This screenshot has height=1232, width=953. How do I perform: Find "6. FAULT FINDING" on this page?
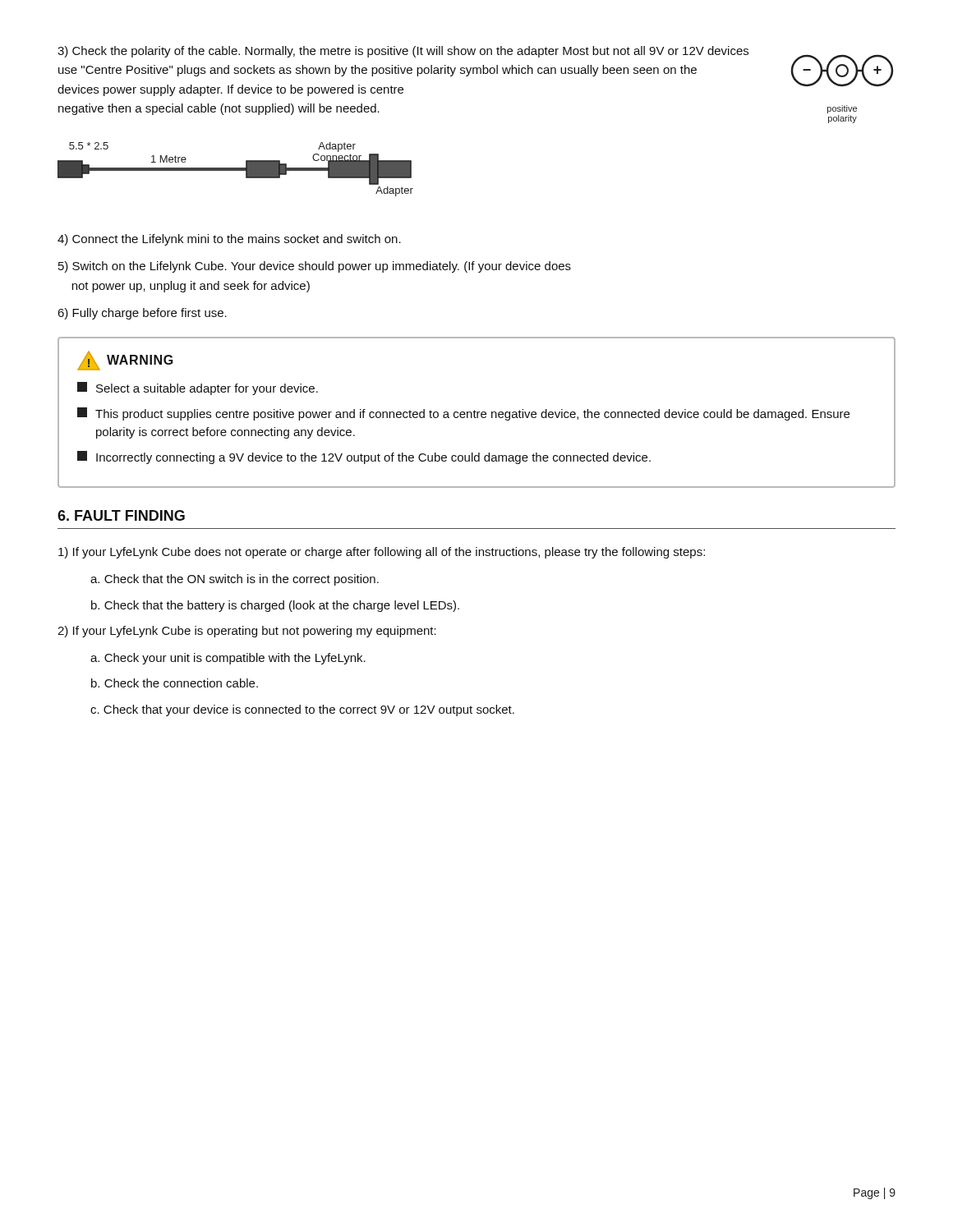coord(476,518)
